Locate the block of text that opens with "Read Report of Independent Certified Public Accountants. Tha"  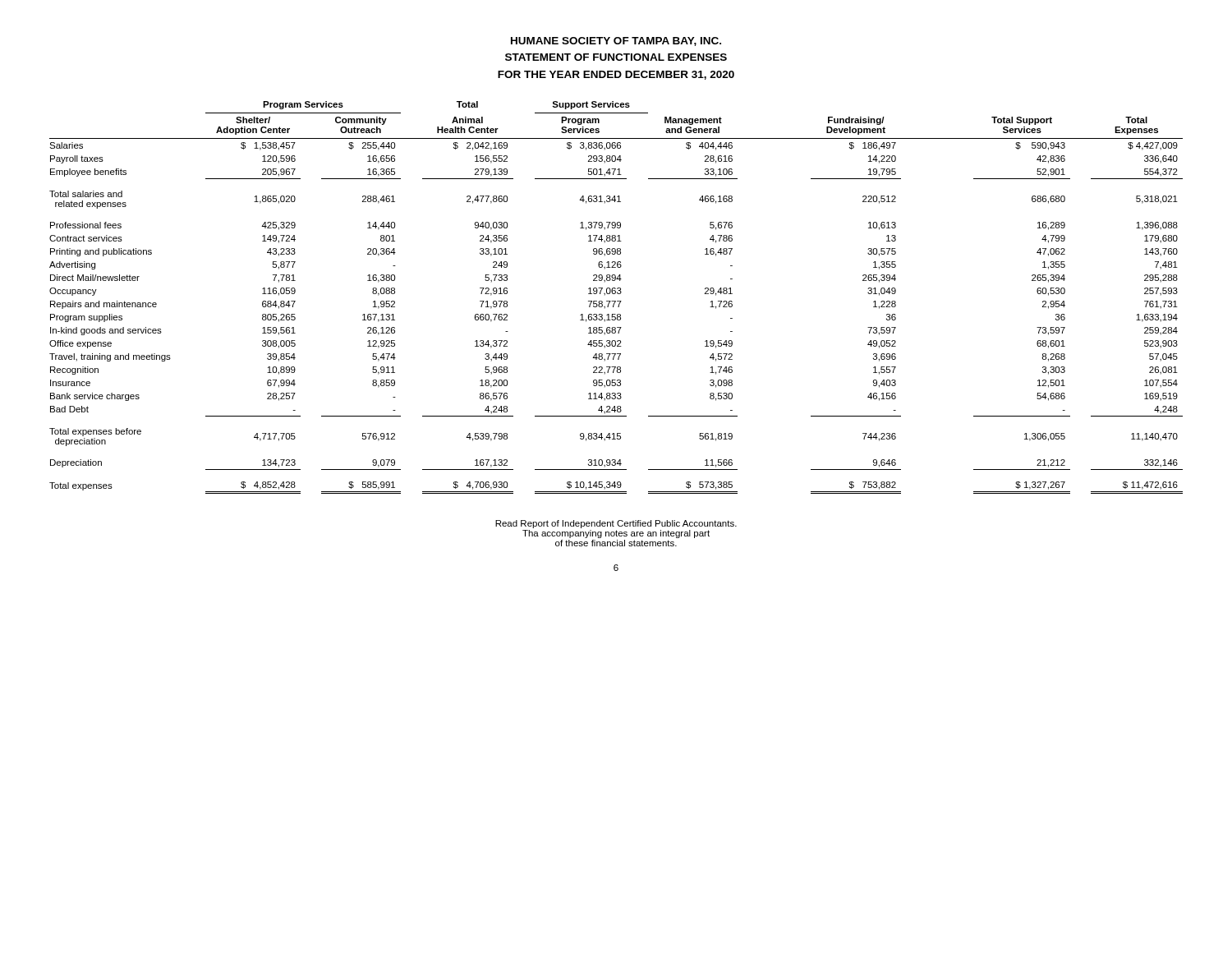(616, 533)
